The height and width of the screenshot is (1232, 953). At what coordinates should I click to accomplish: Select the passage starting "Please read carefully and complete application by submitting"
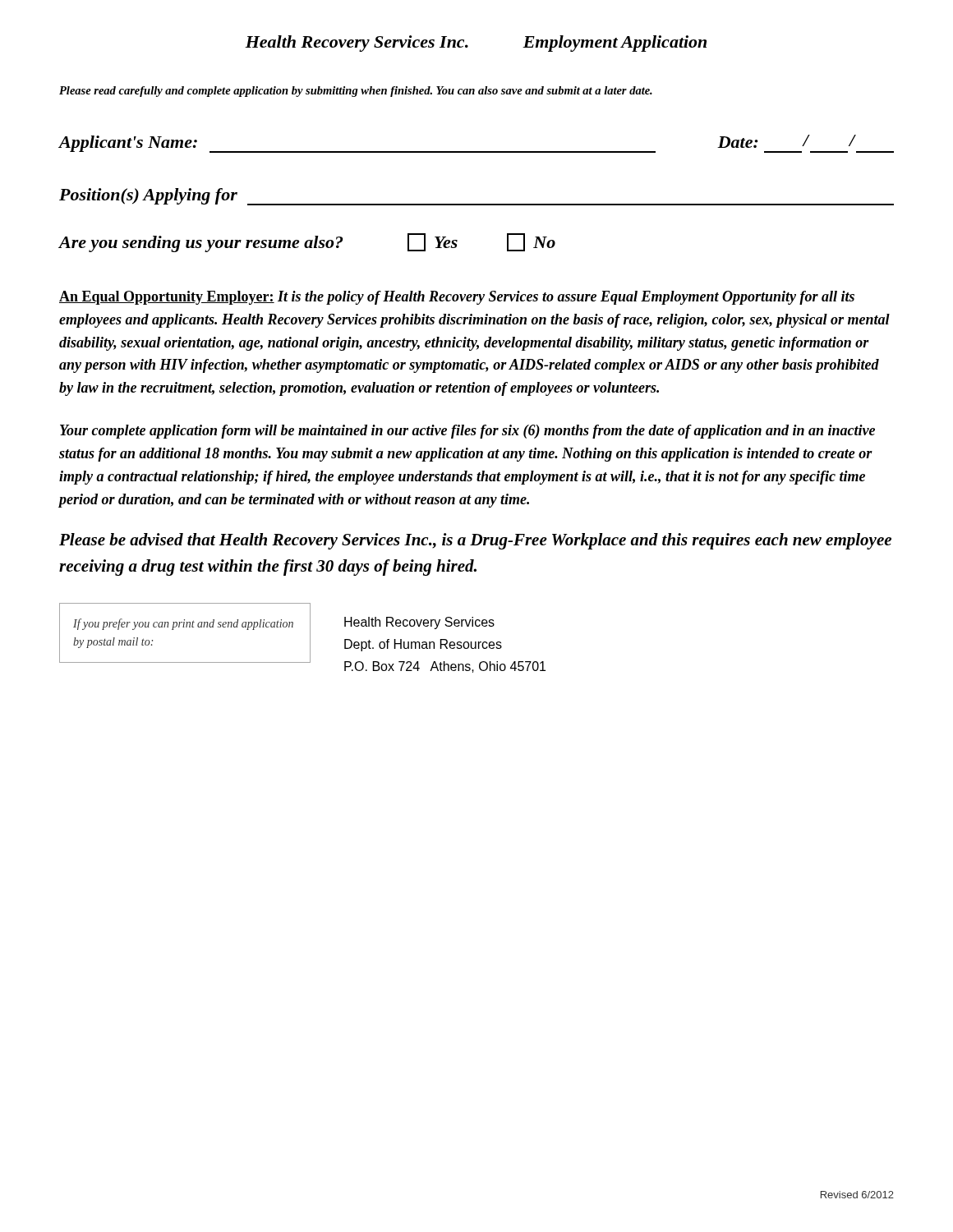tap(356, 90)
